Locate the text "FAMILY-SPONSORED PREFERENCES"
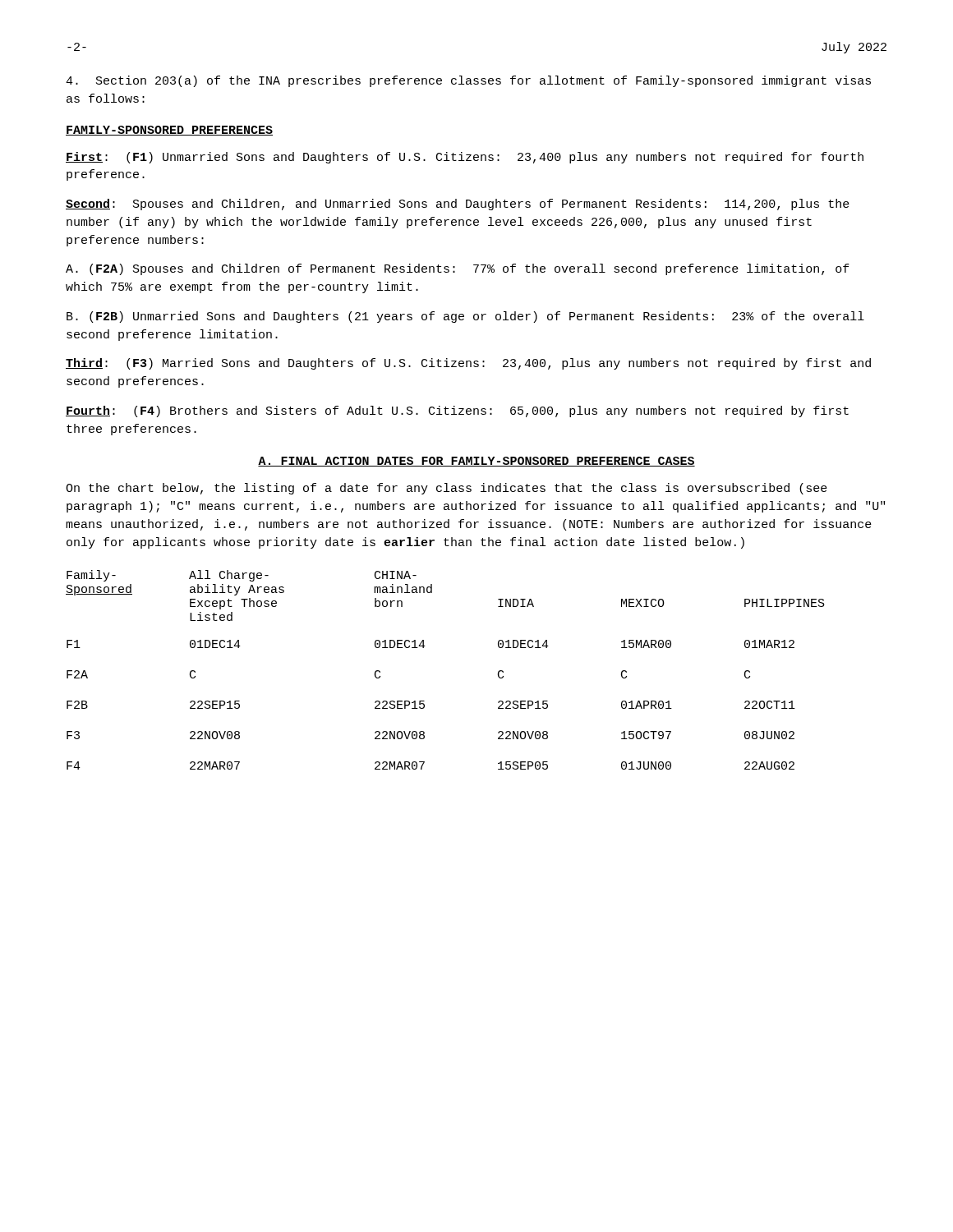Image resolution: width=953 pixels, height=1232 pixels. coord(169,131)
